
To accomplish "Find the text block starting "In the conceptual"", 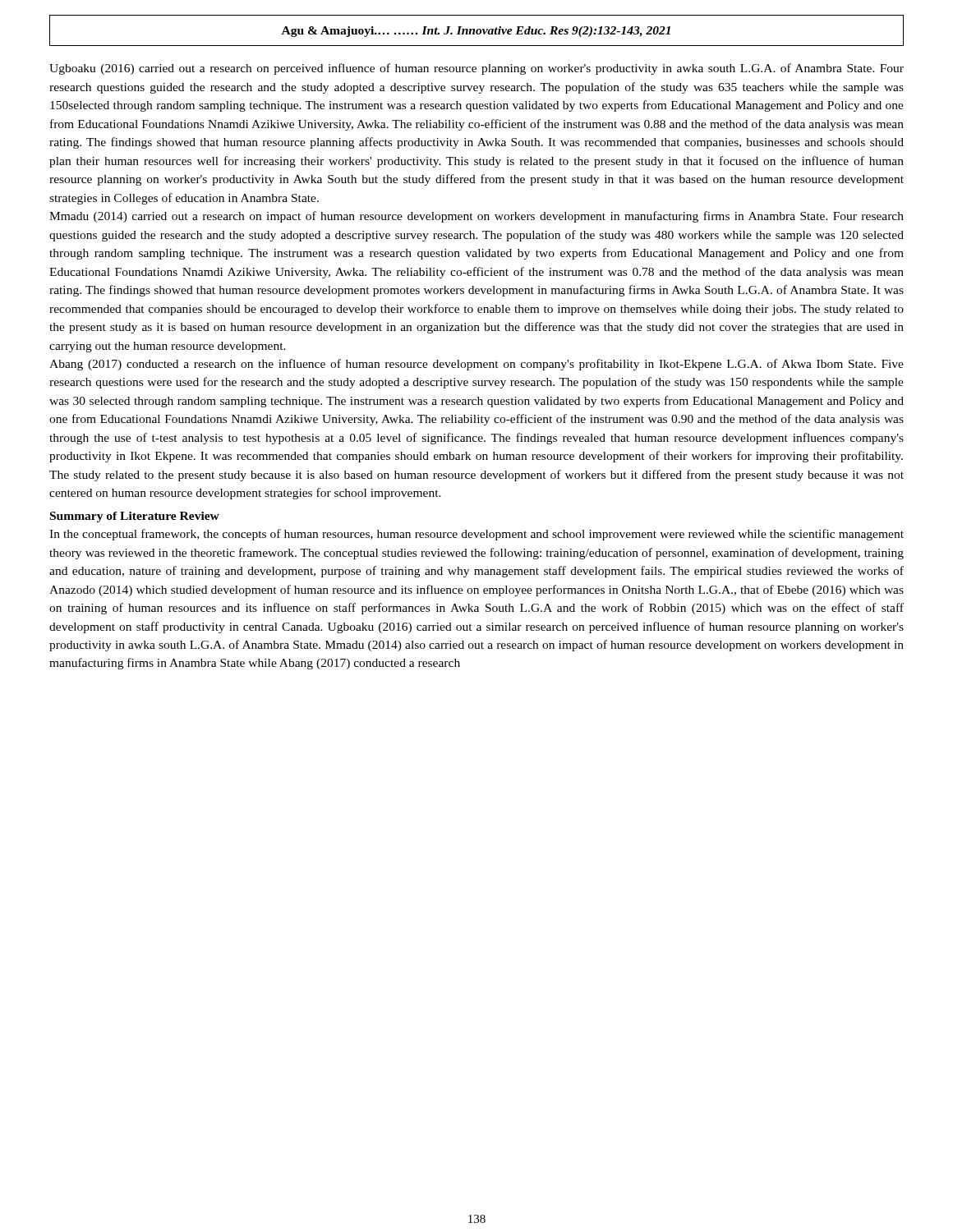I will pos(476,599).
